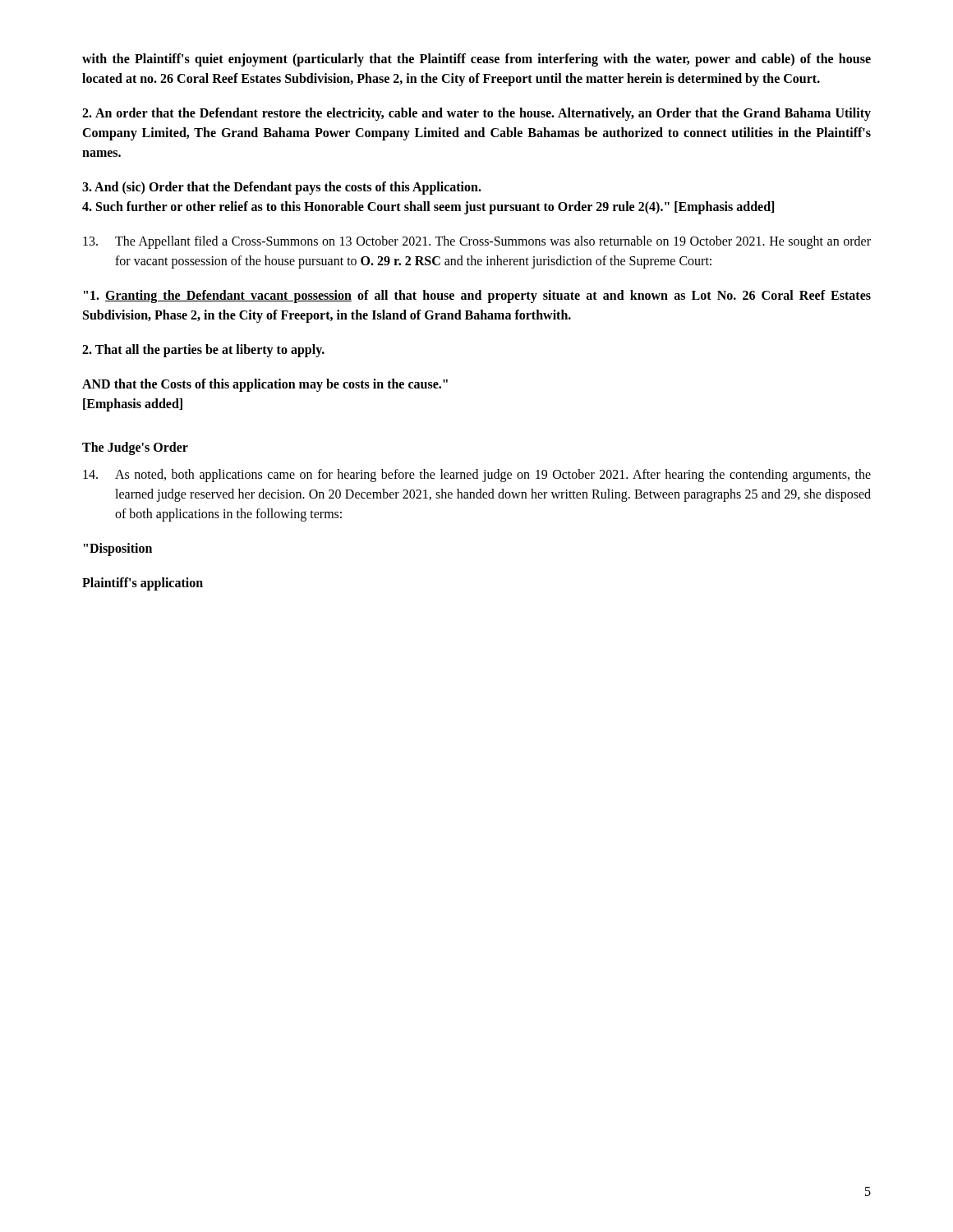The height and width of the screenshot is (1232, 953).
Task: Locate the text starting "The Appellant filed a Cross-Summons"
Action: tap(476, 251)
